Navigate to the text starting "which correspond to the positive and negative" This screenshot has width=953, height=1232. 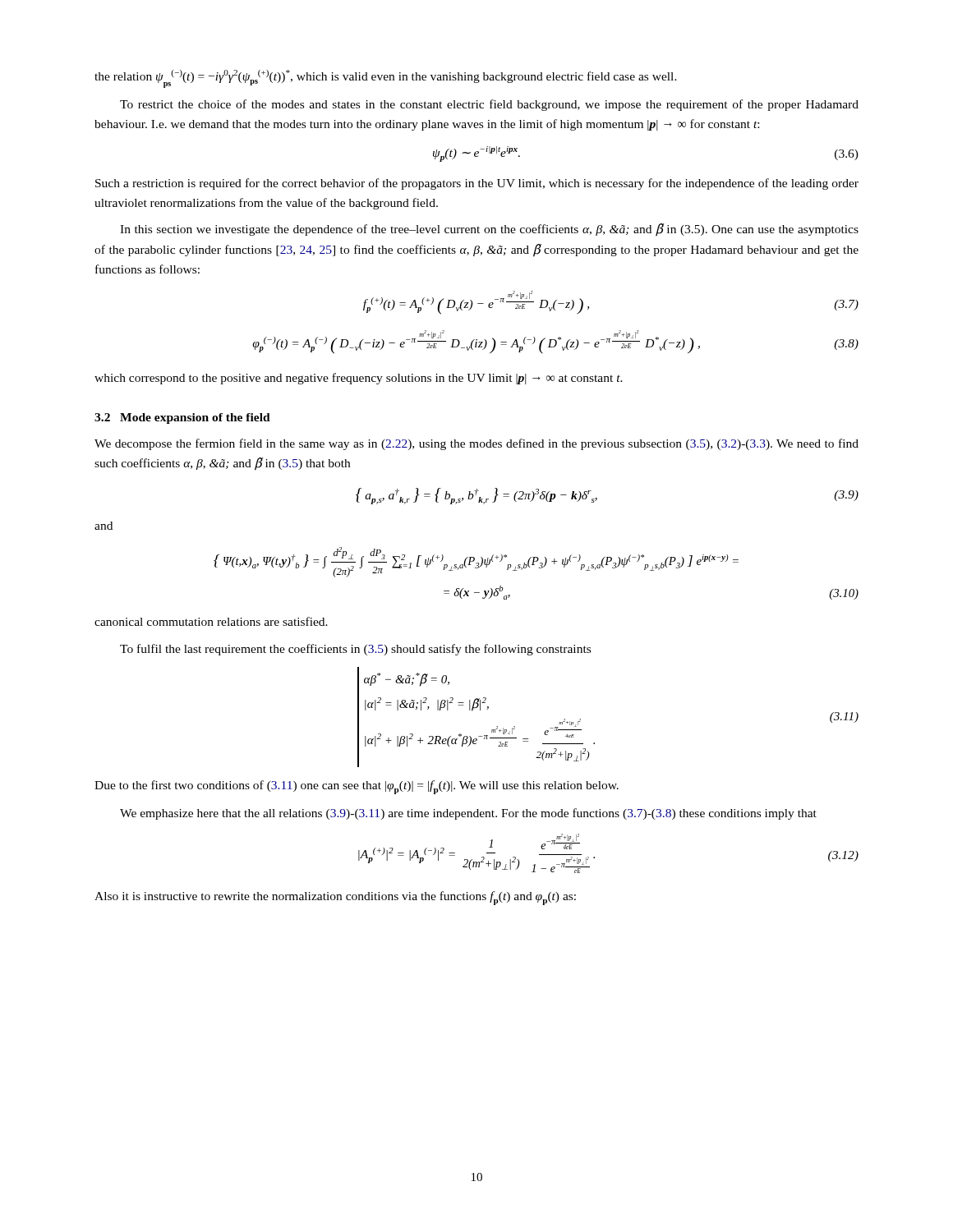pyautogui.click(x=476, y=378)
